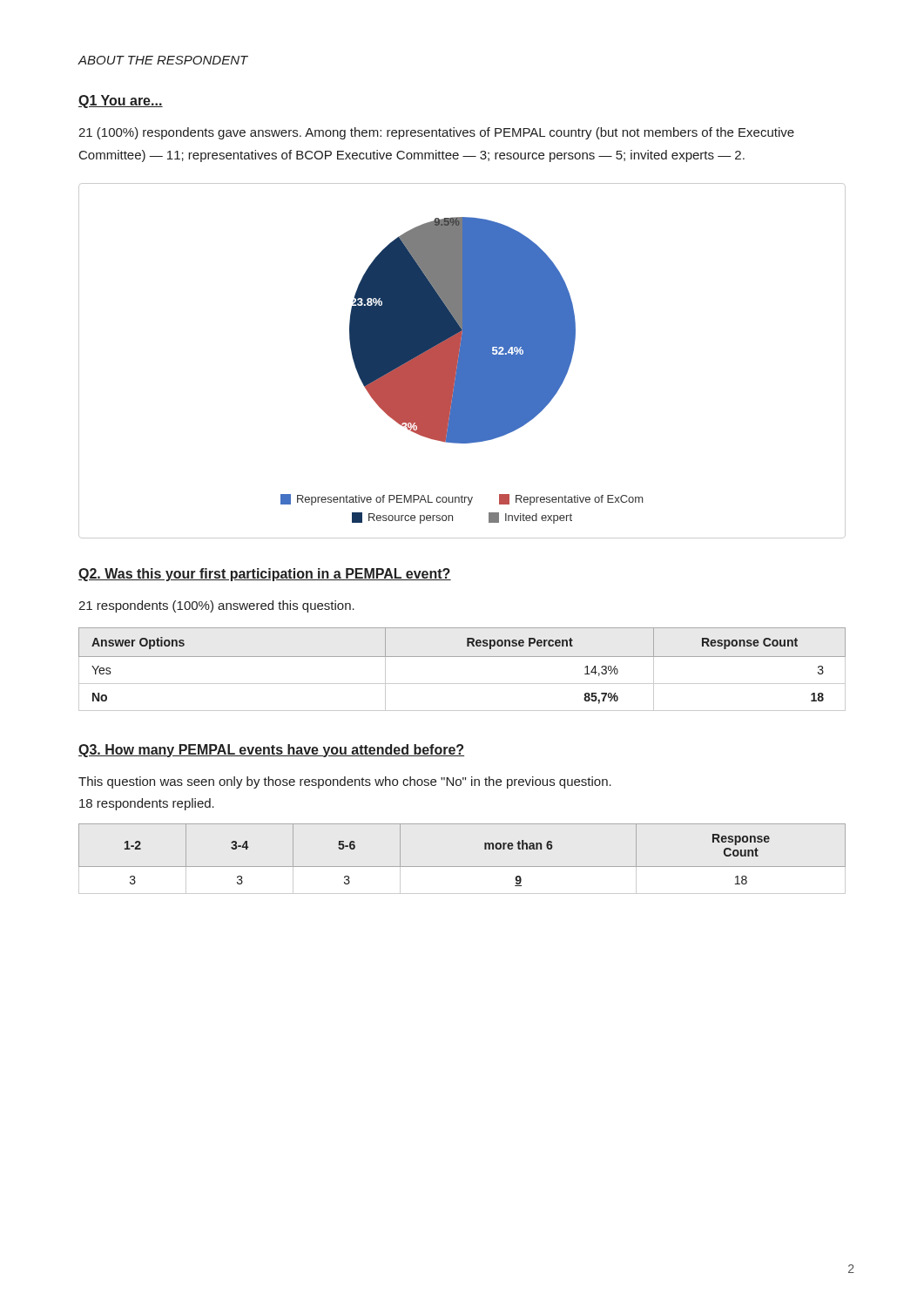Find a pie chart

[462, 361]
